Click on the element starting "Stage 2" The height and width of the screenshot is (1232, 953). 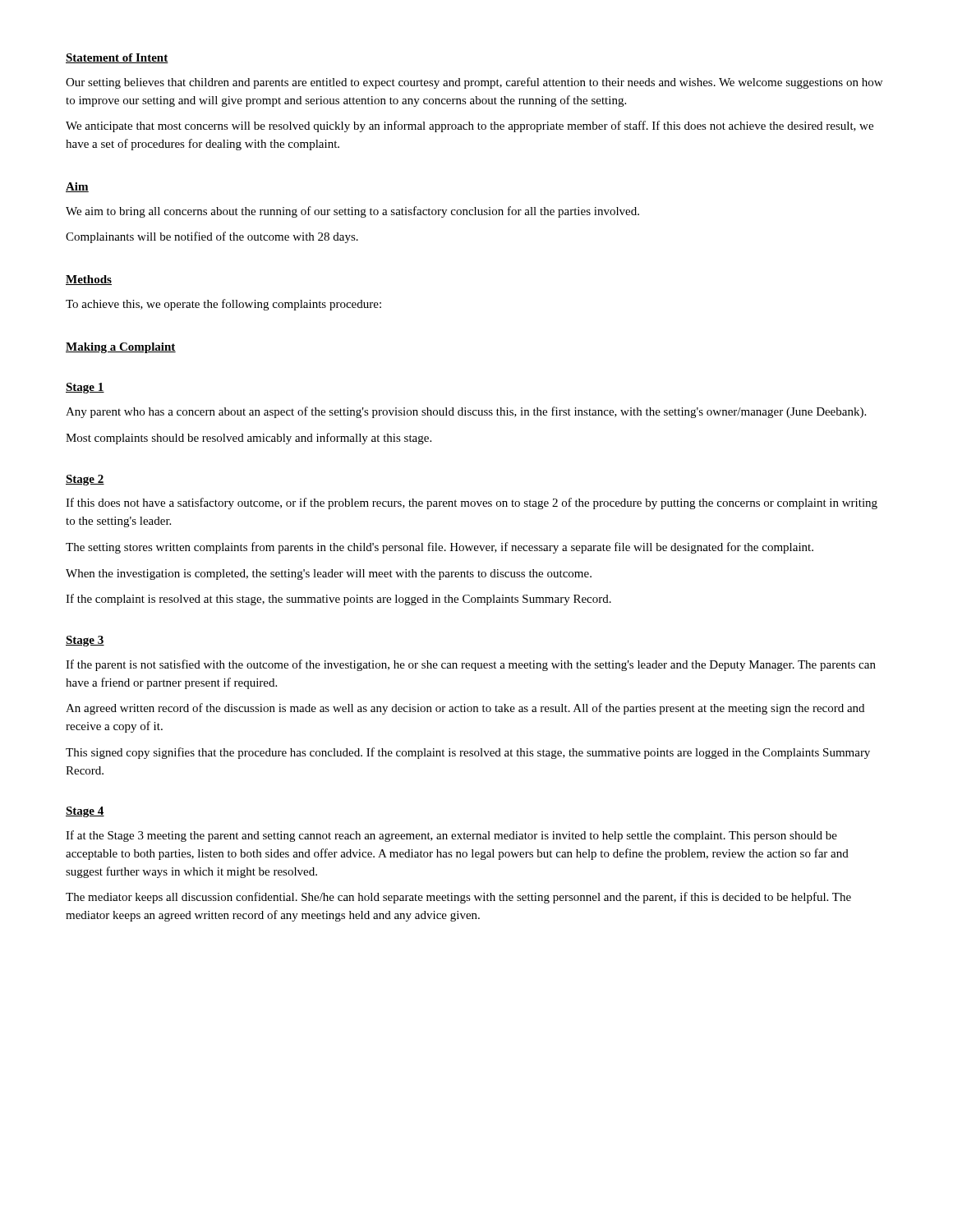pyautogui.click(x=85, y=478)
